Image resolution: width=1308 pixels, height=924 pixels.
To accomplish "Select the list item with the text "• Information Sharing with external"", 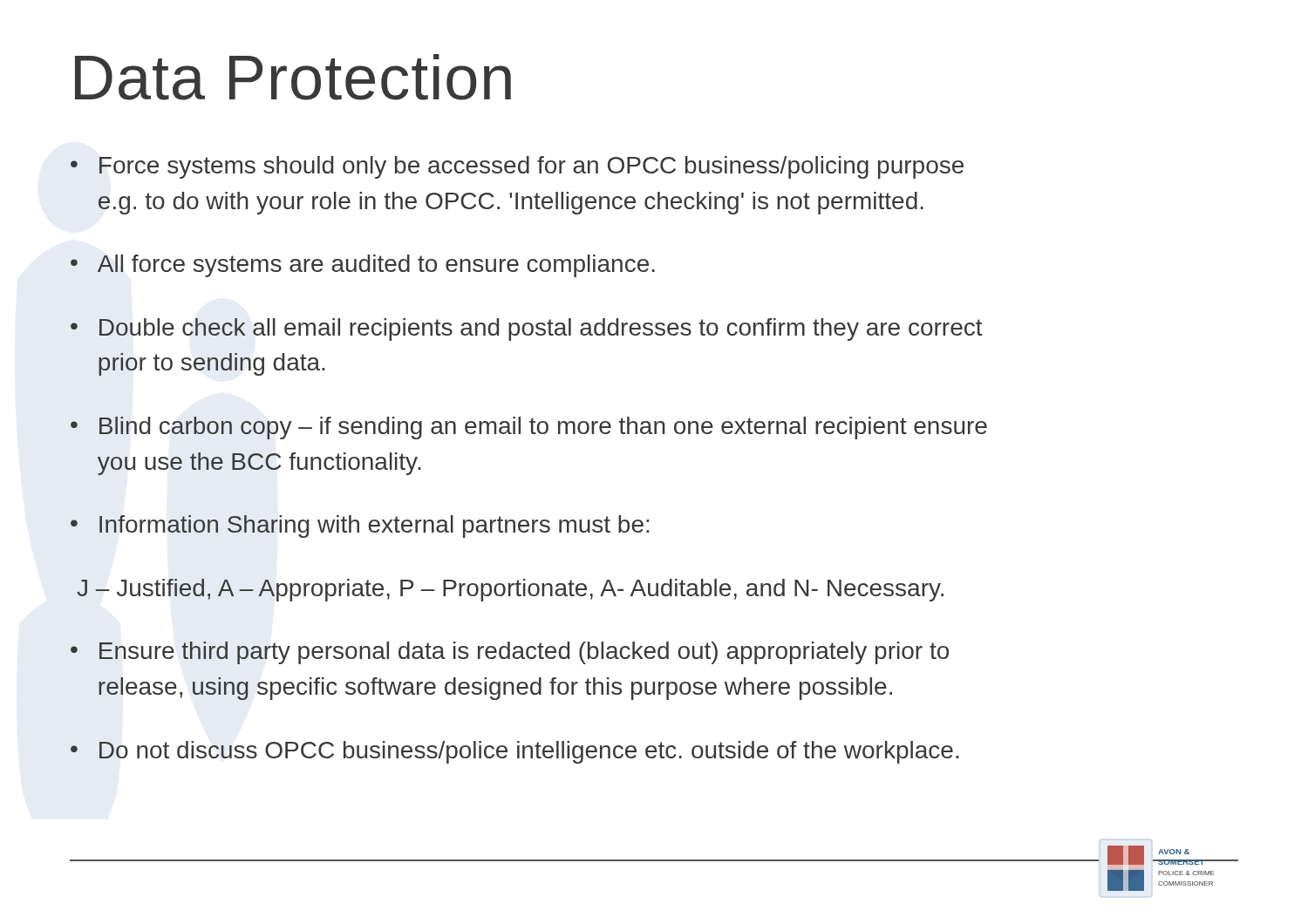I will 360,525.
